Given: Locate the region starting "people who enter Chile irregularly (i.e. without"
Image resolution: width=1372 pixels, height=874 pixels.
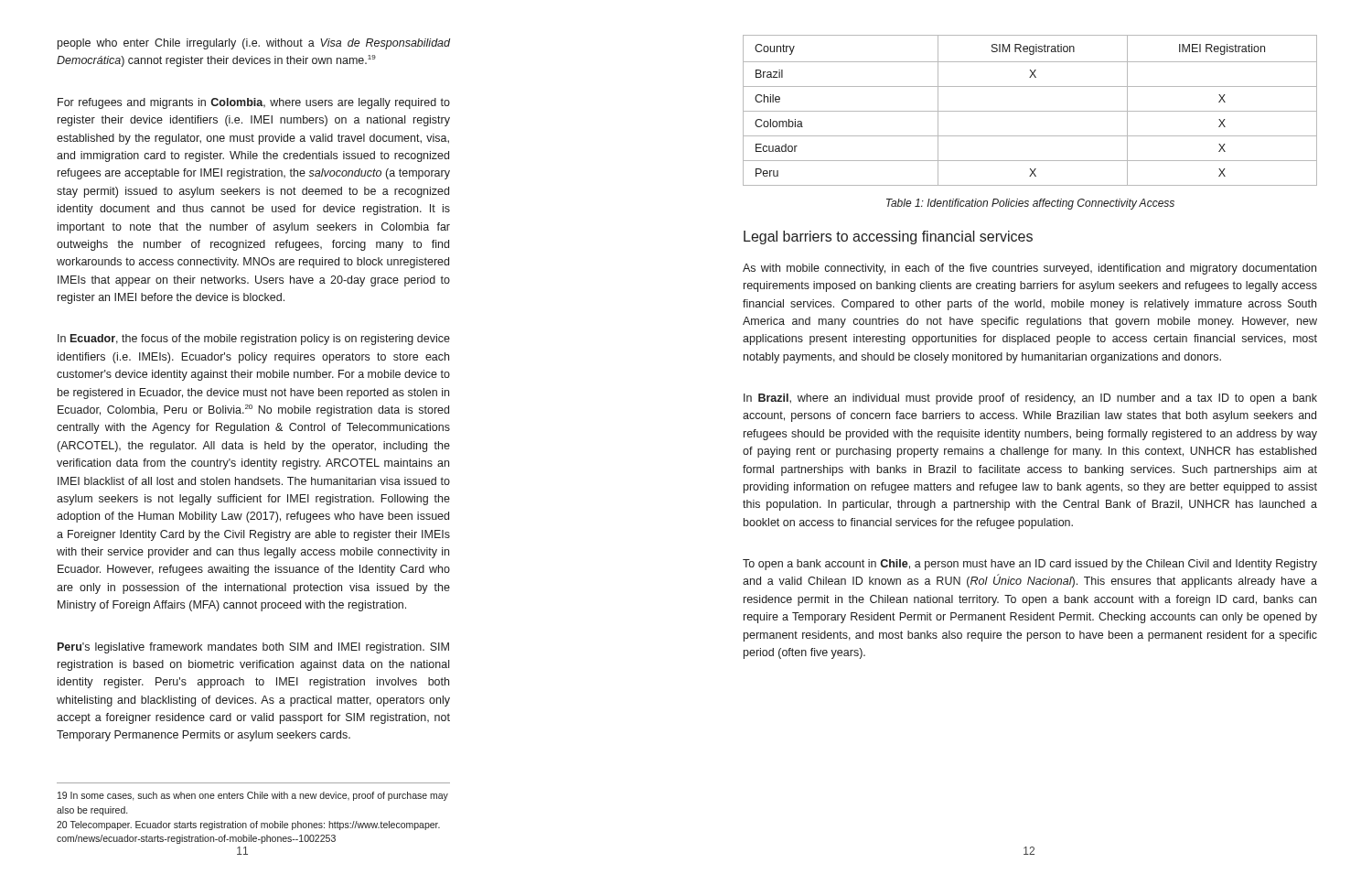Looking at the screenshot, I should (x=253, y=53).
